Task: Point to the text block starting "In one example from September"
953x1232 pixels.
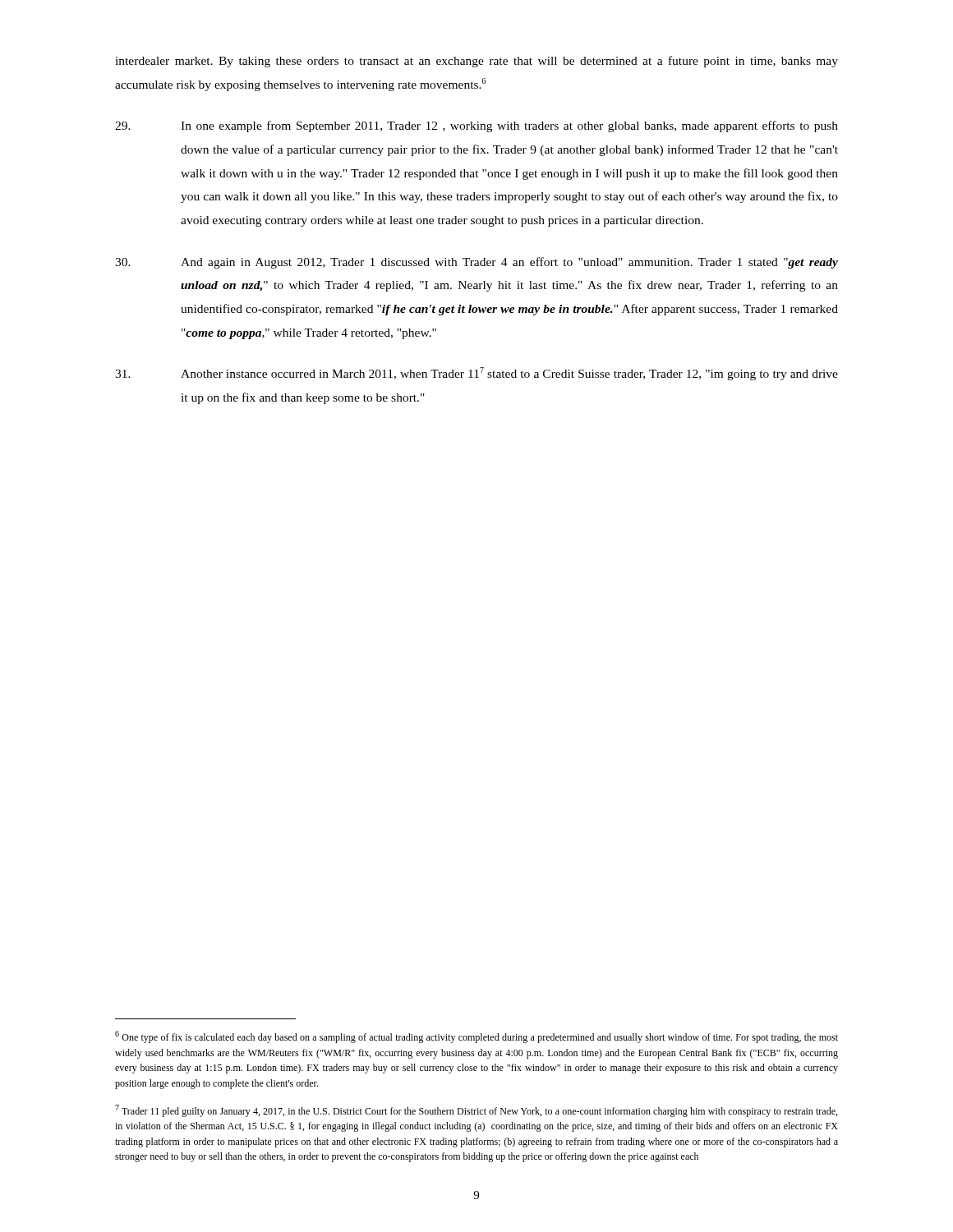Action: (476, 173)
